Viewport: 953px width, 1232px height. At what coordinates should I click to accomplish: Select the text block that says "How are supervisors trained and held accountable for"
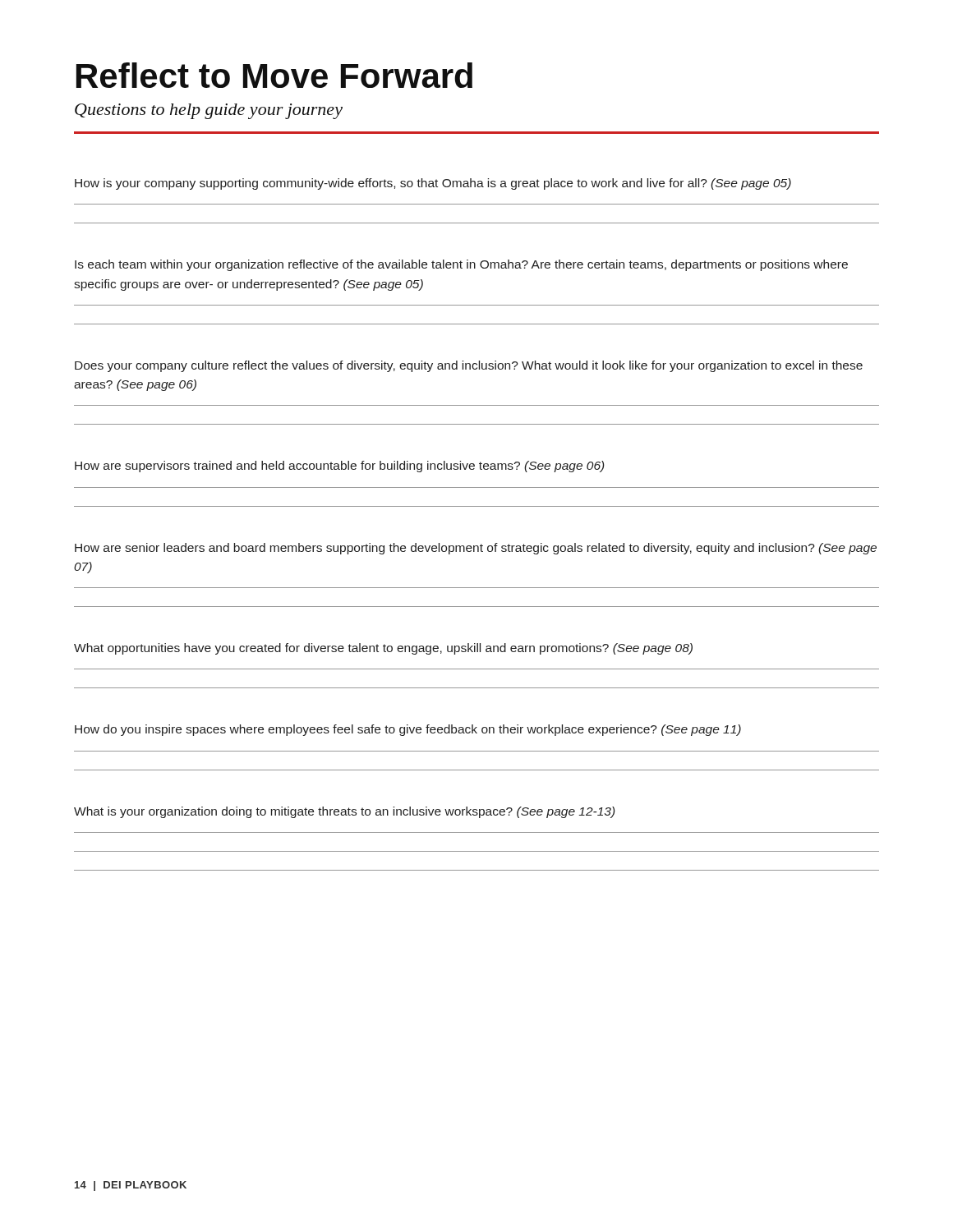click(x=476, y=481)
